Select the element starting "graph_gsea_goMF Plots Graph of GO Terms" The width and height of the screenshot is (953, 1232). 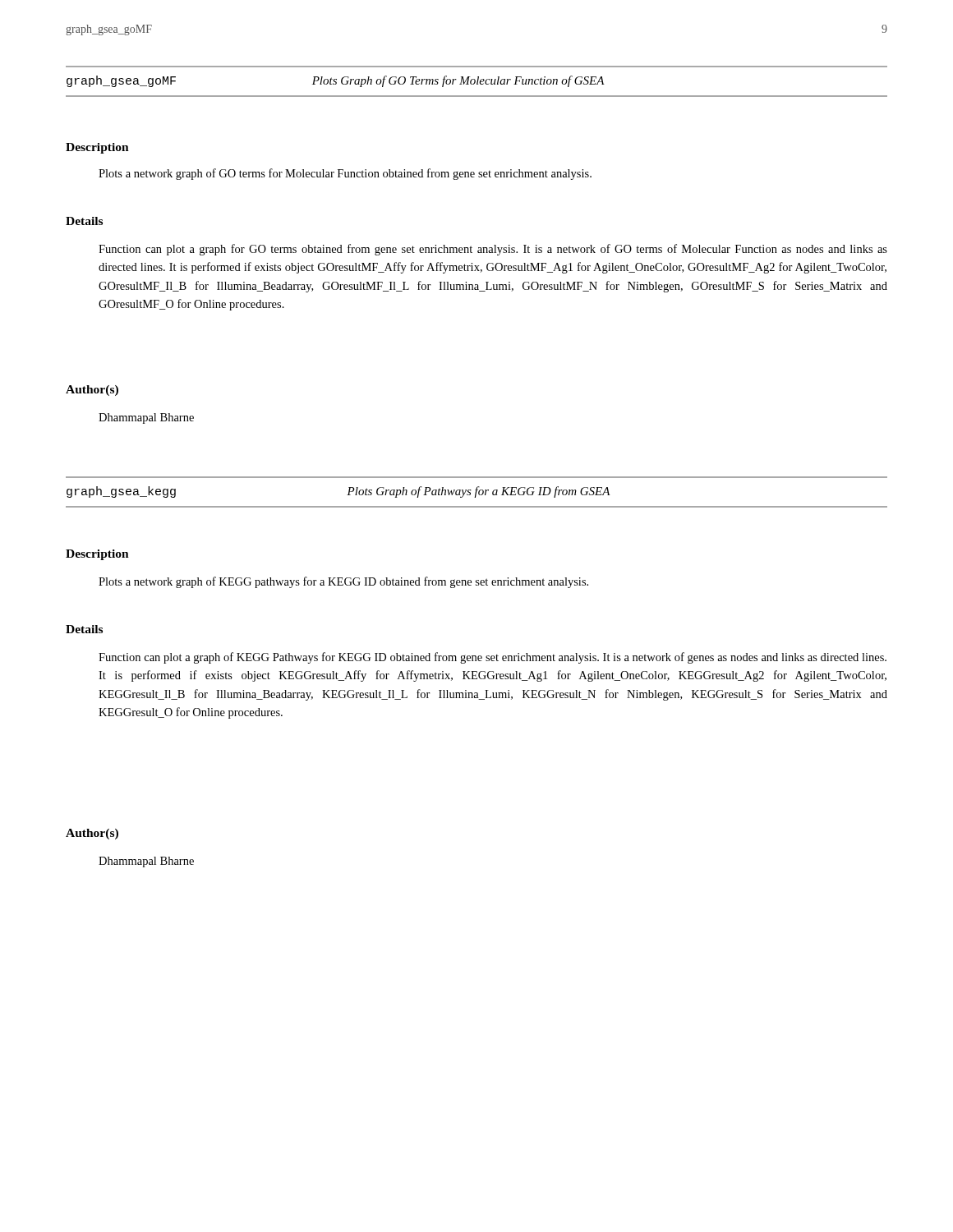476,81
